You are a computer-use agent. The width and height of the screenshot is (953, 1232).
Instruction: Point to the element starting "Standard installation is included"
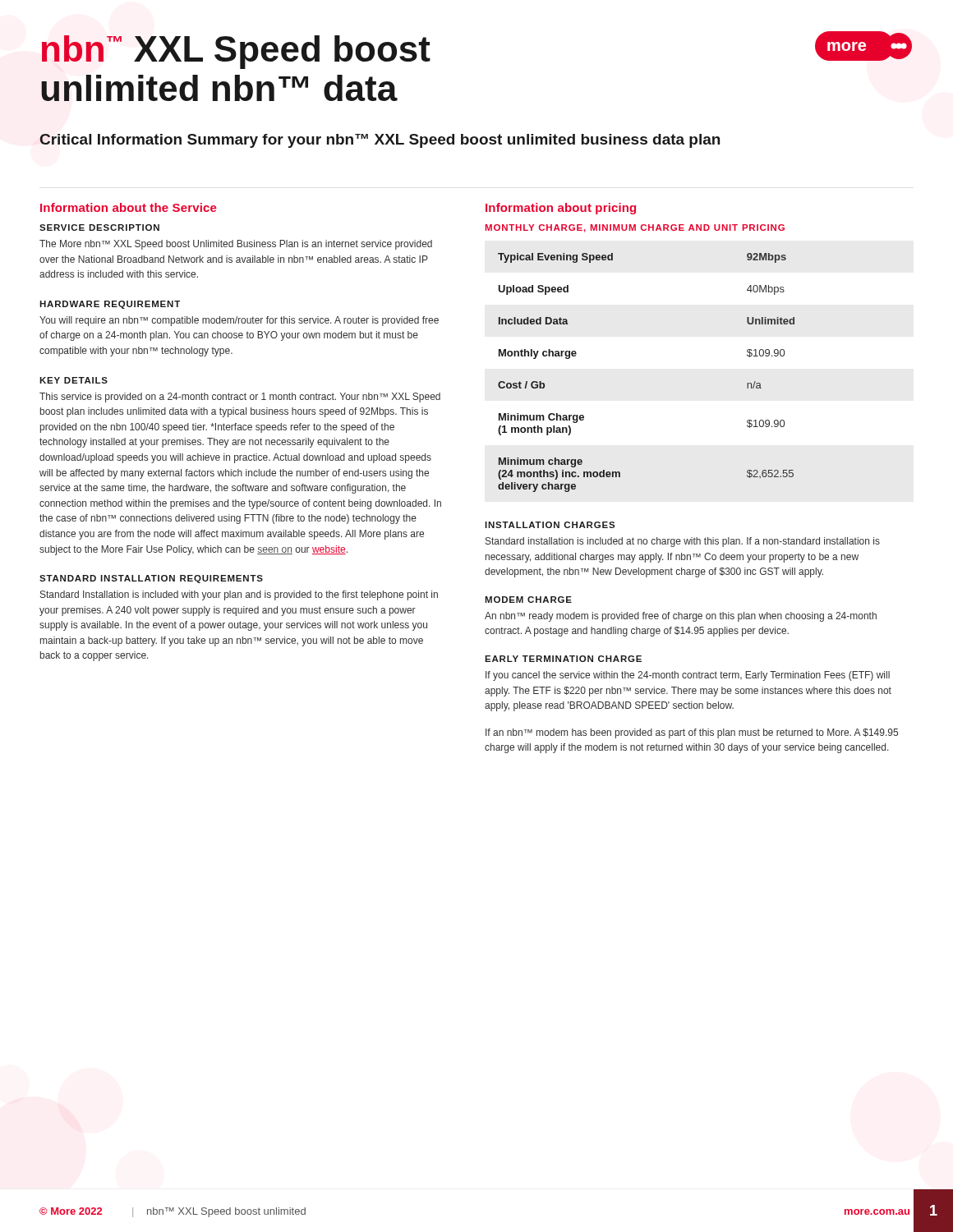(699, 557)
